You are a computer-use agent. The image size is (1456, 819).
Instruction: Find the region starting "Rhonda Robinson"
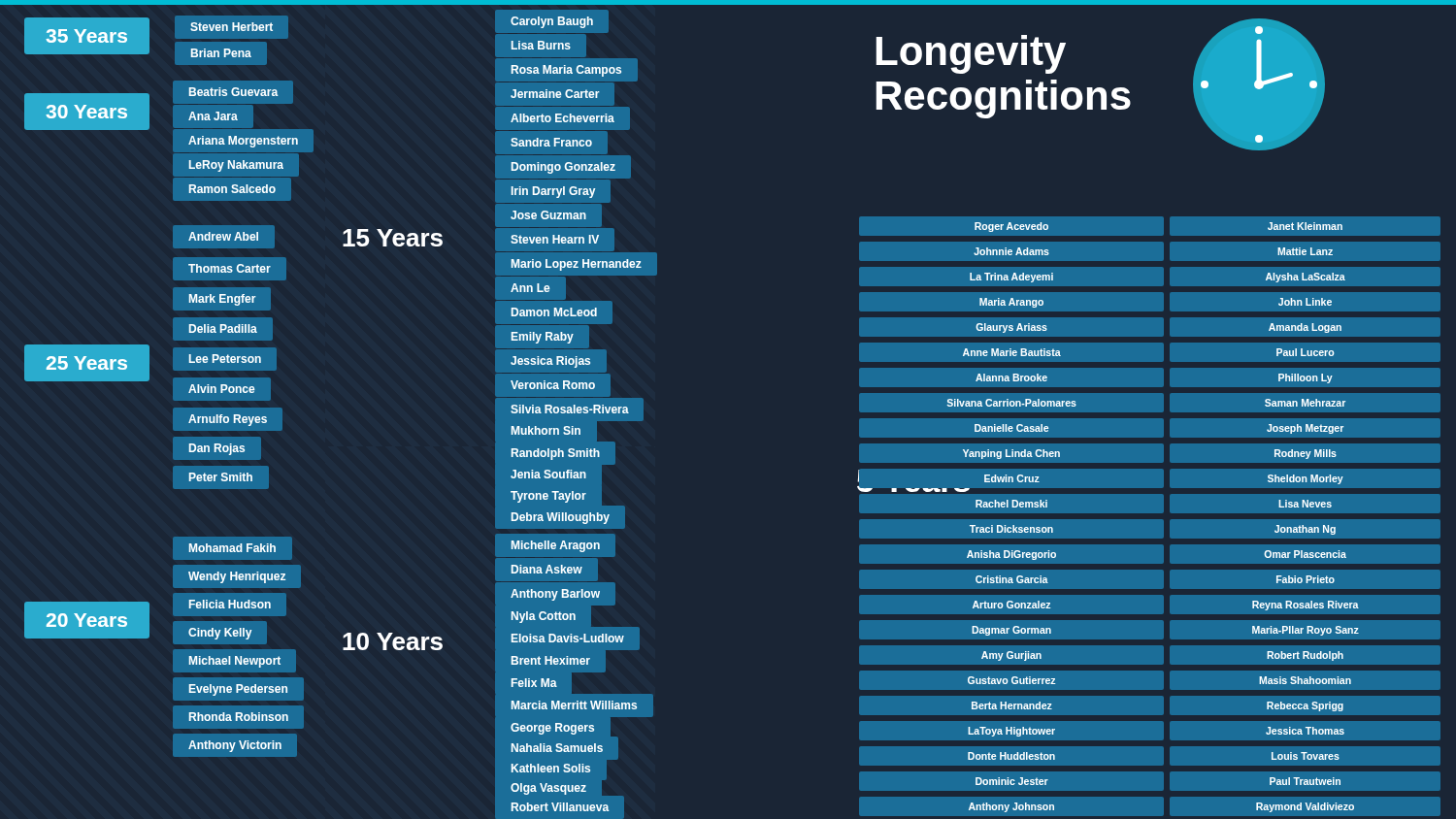tap(238, 717)
